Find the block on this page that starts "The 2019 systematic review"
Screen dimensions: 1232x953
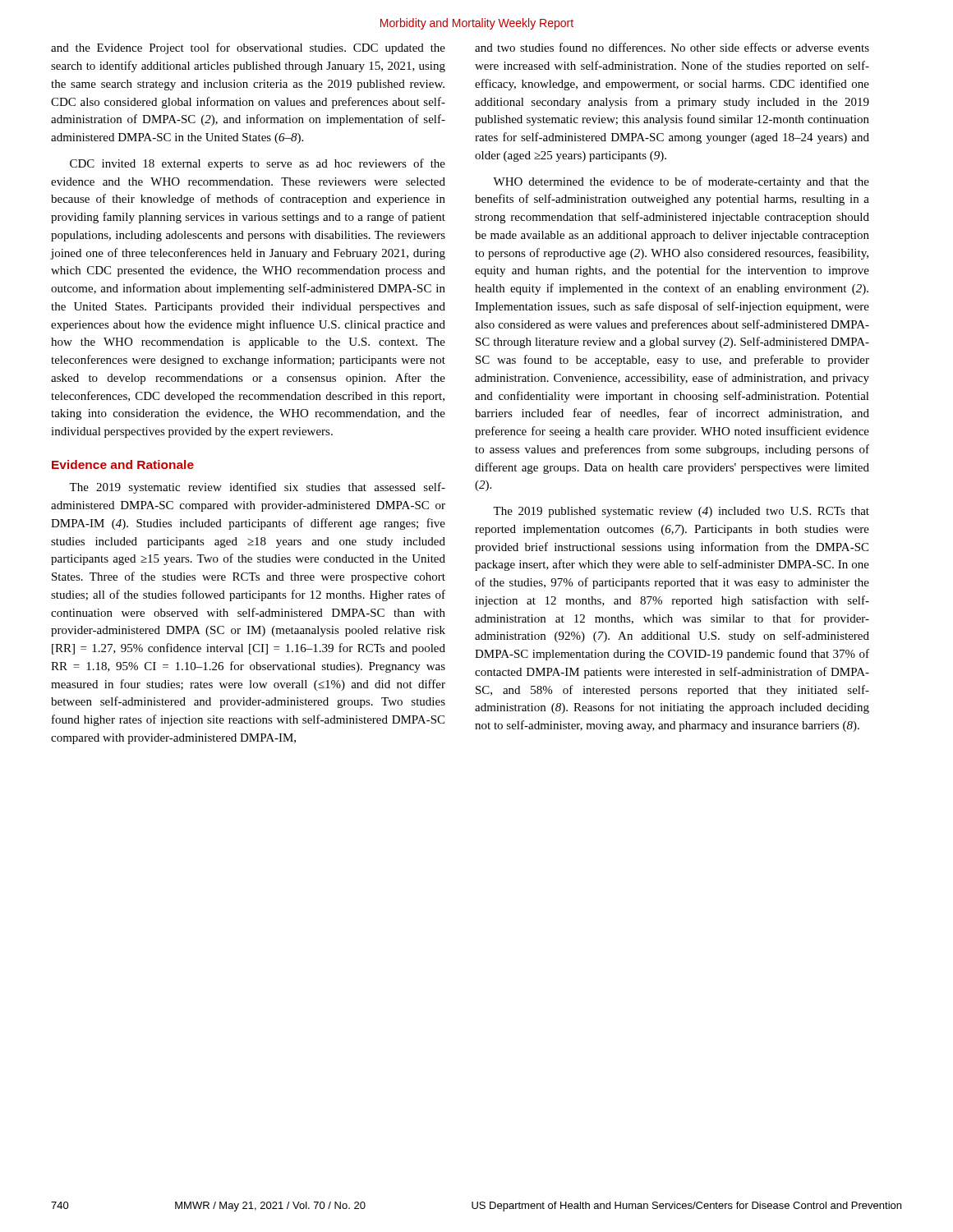[248, 613]
